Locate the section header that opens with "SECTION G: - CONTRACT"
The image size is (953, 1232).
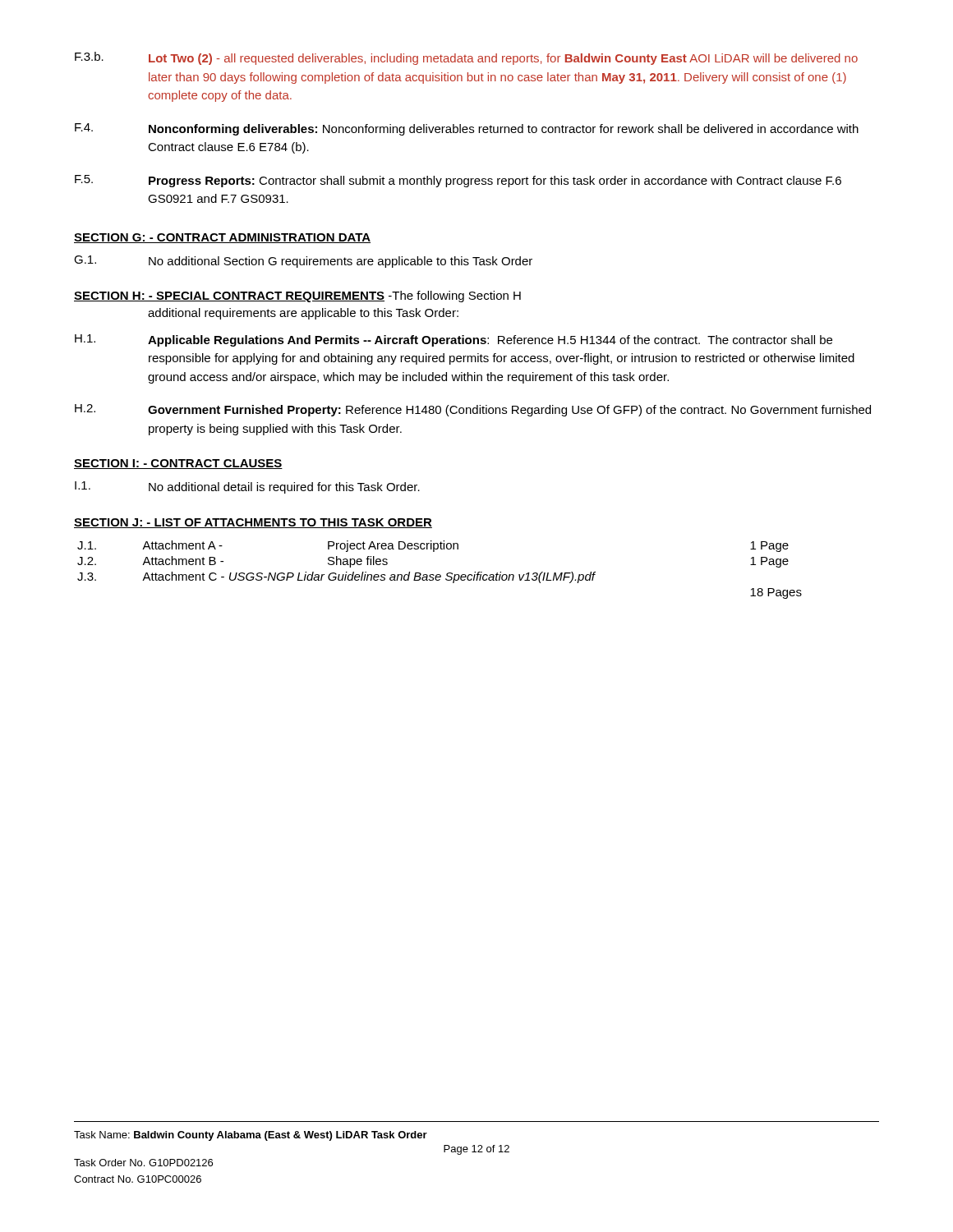pos(222,237)
